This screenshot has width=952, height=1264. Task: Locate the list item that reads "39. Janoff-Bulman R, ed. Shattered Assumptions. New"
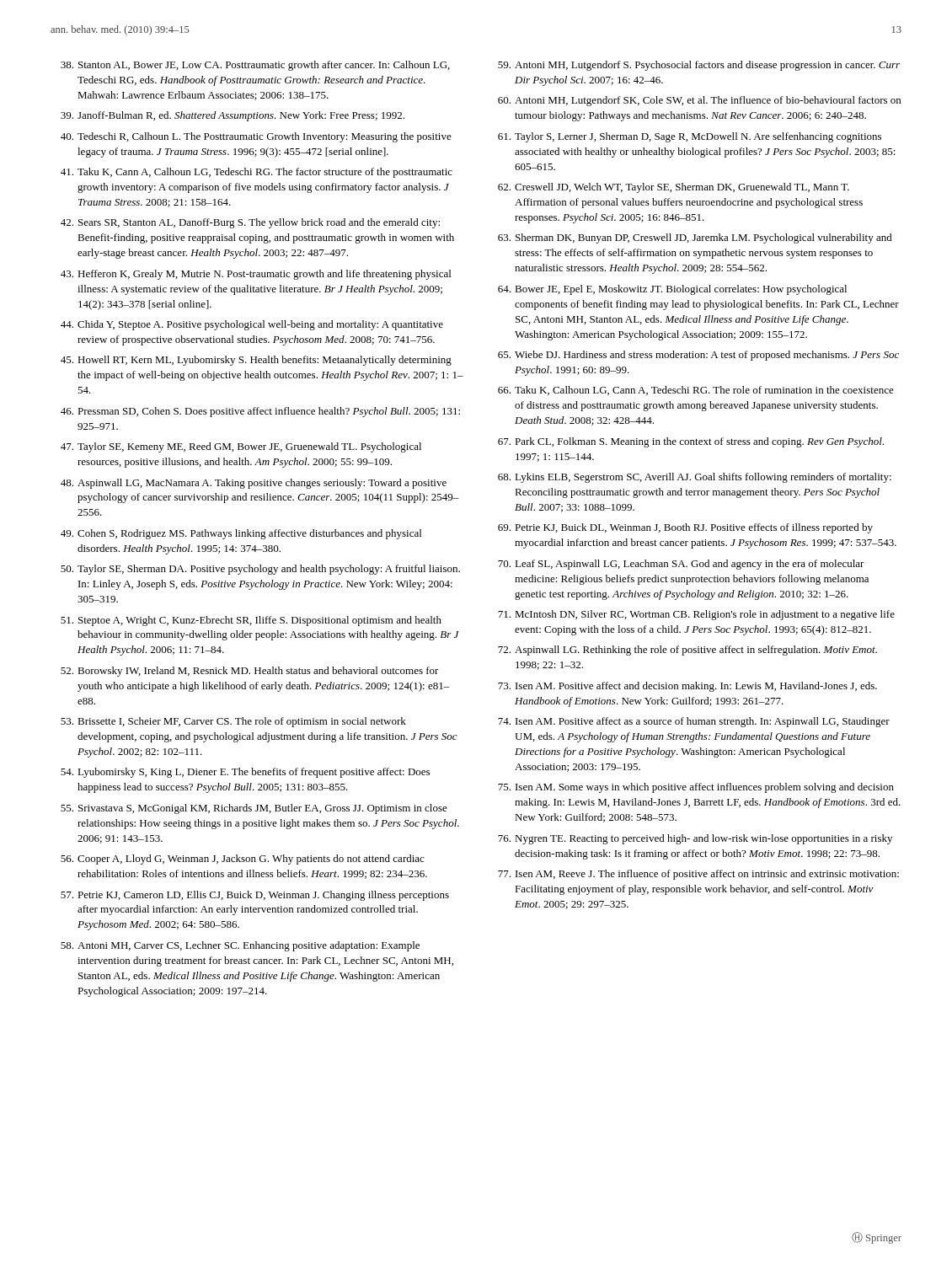[x=257, y=116]
